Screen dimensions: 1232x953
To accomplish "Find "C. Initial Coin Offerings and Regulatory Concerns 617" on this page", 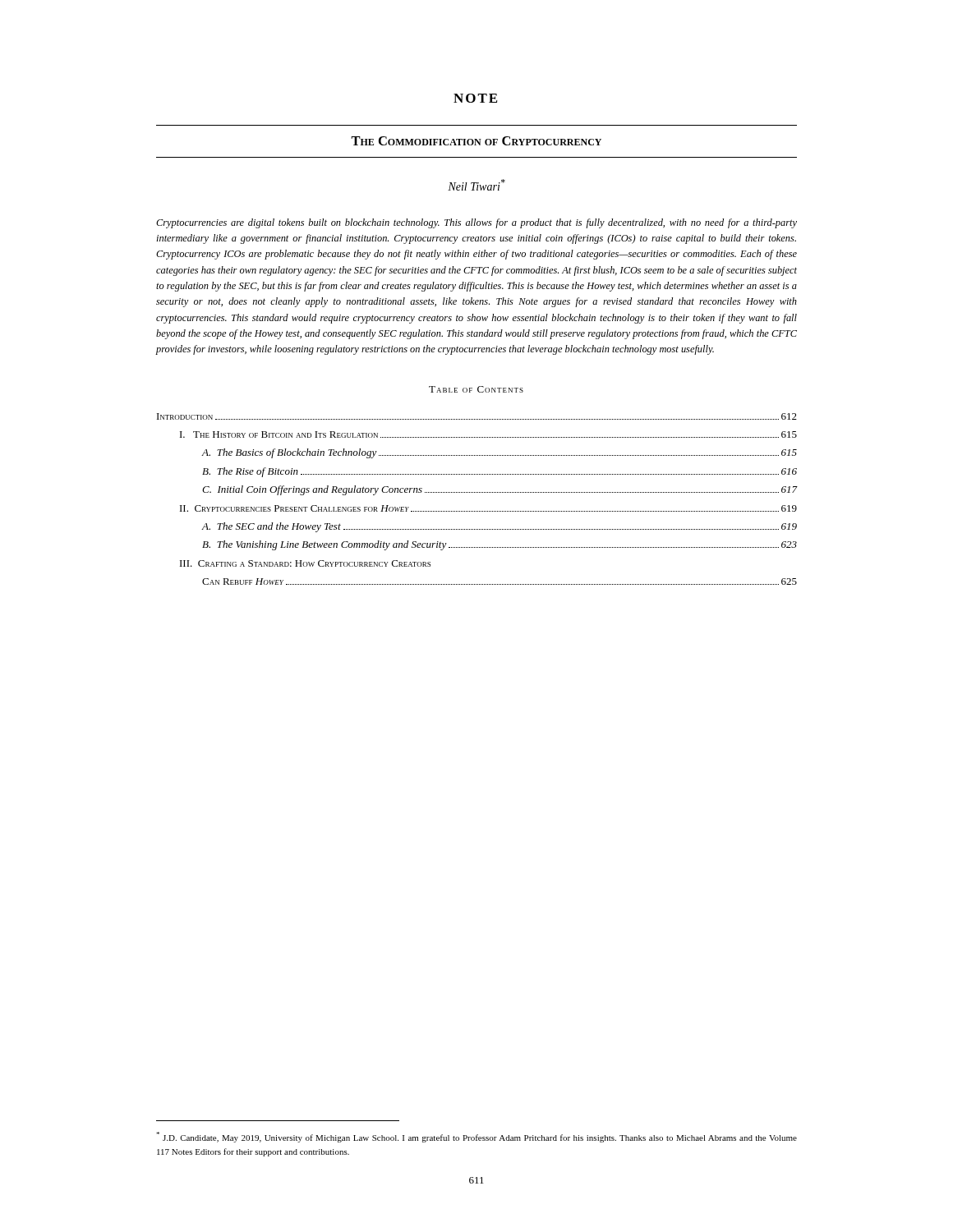I will (x=476, y=490).
